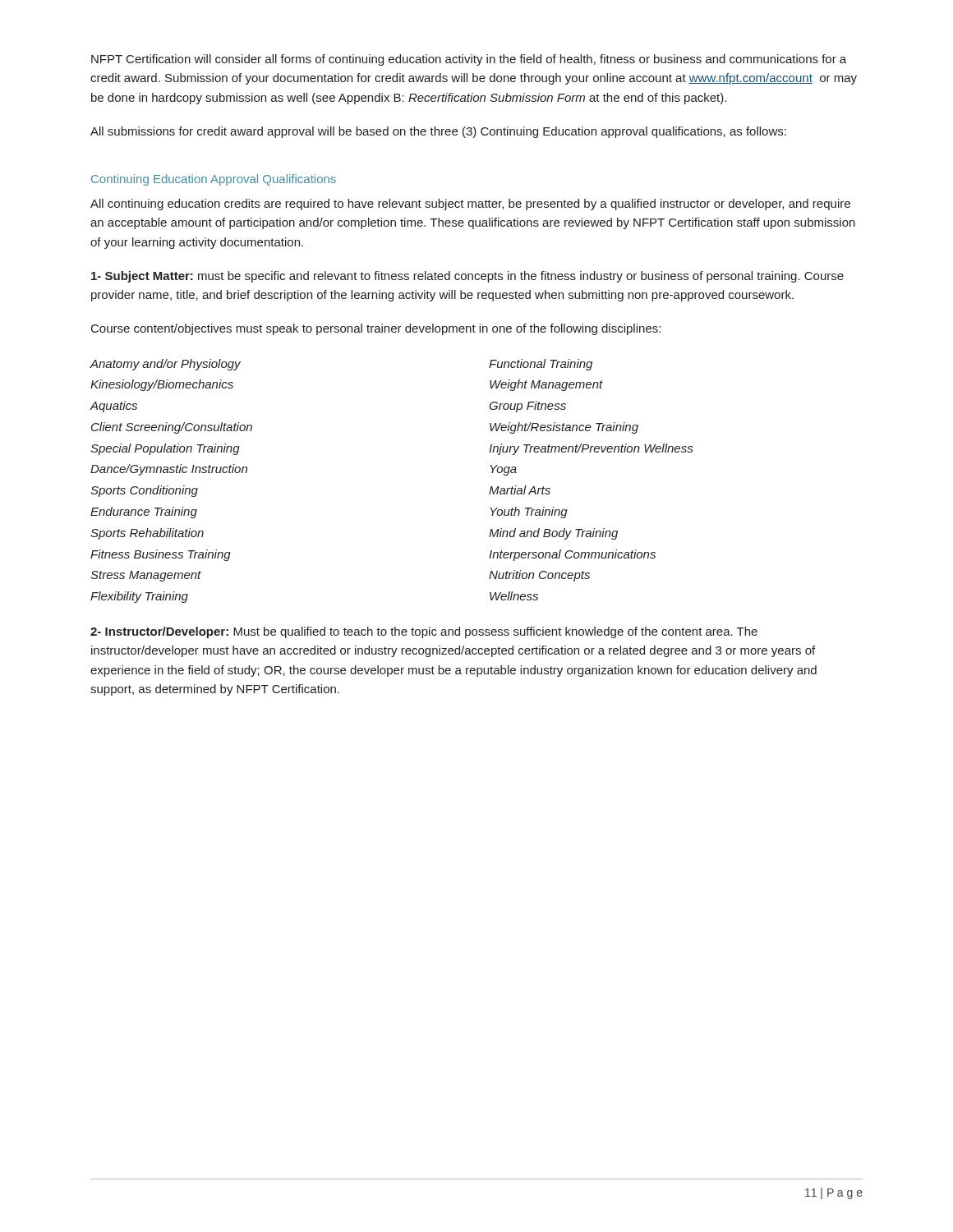953x1232 pixels.
Task: Where does it say "Weight Management"?
Action: pyautogui.click(x=546, y=384)
